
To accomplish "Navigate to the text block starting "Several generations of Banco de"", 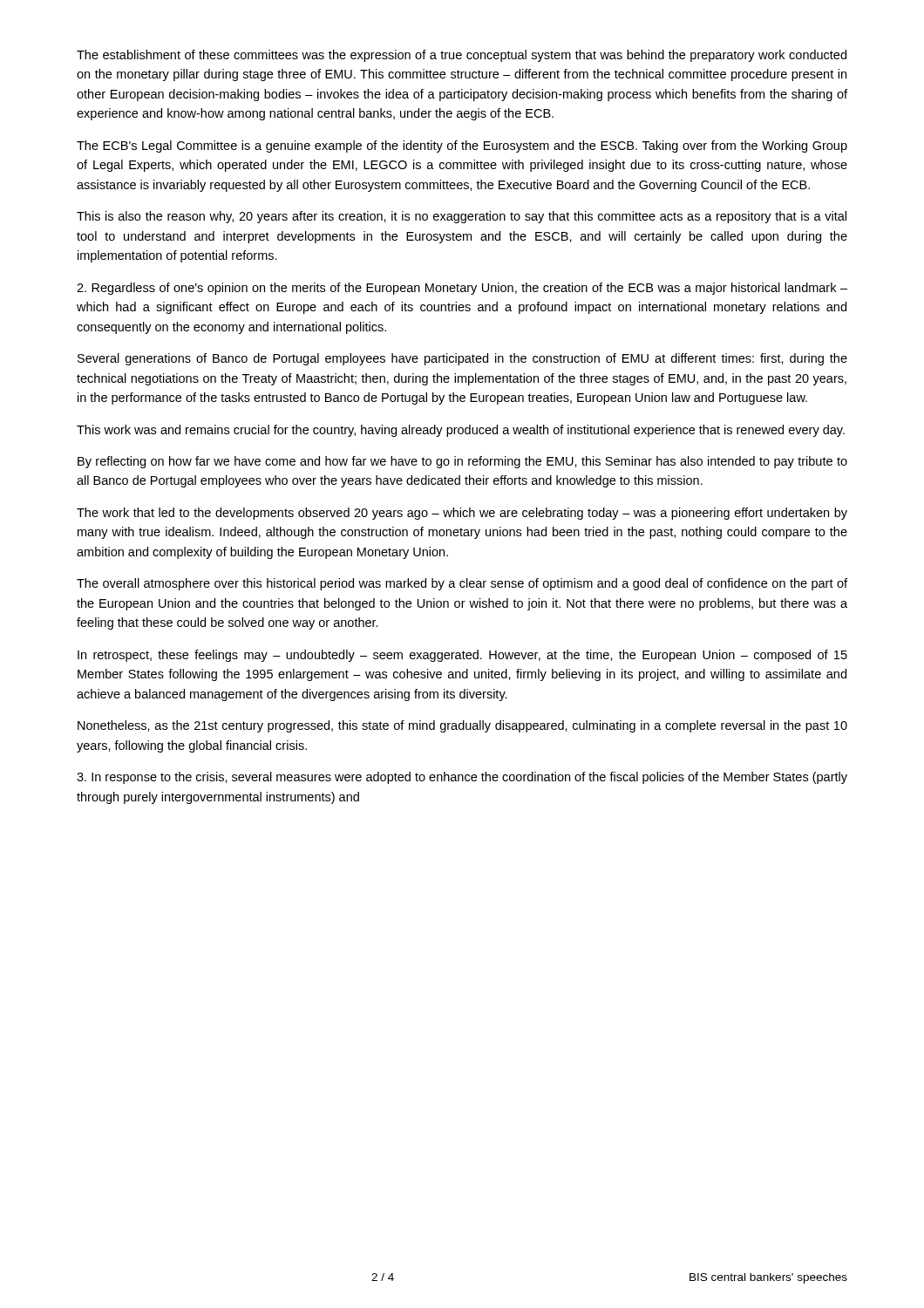I will coord(462,378).
